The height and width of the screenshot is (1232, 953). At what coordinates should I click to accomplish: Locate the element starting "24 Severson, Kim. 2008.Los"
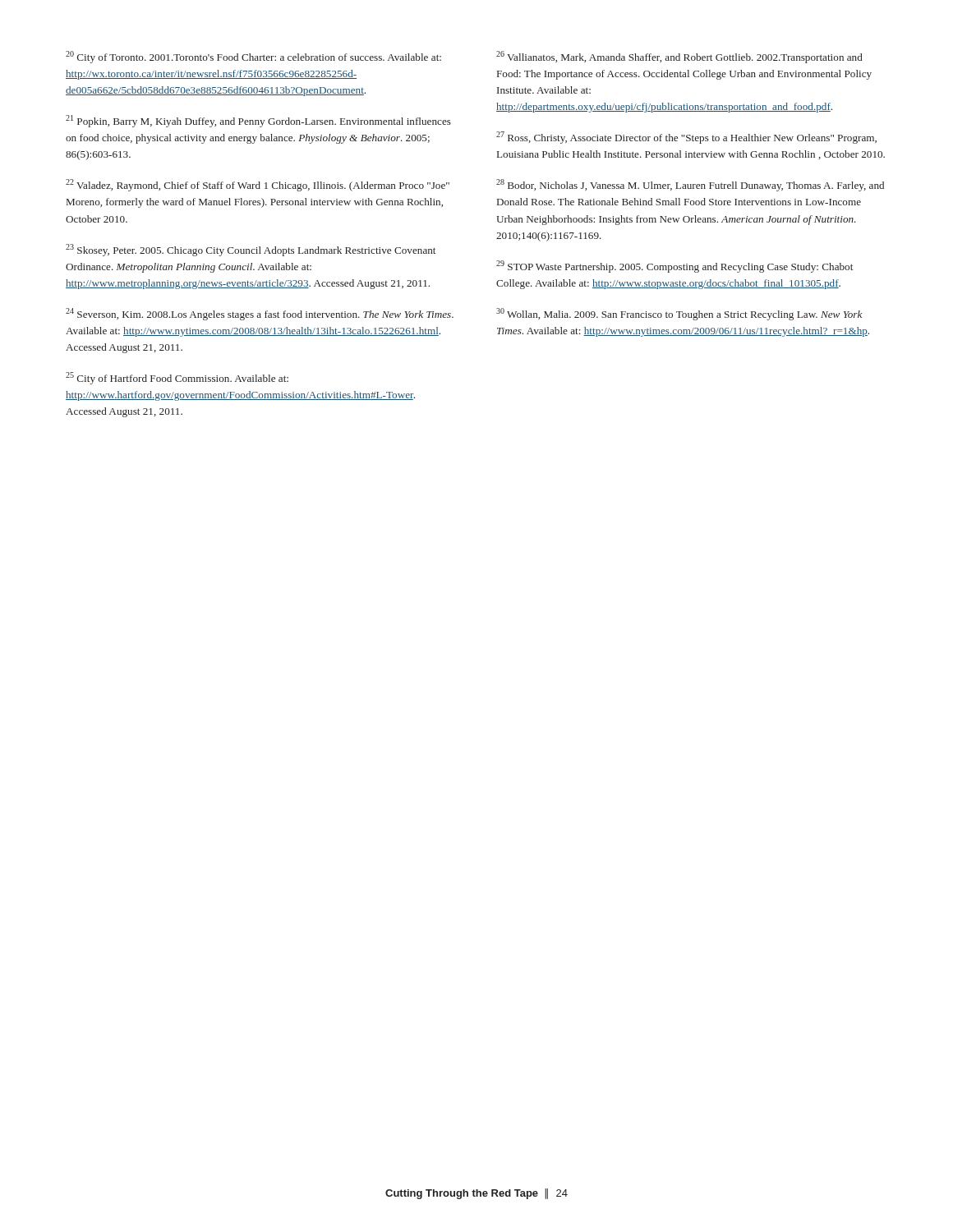coord(260,330)
